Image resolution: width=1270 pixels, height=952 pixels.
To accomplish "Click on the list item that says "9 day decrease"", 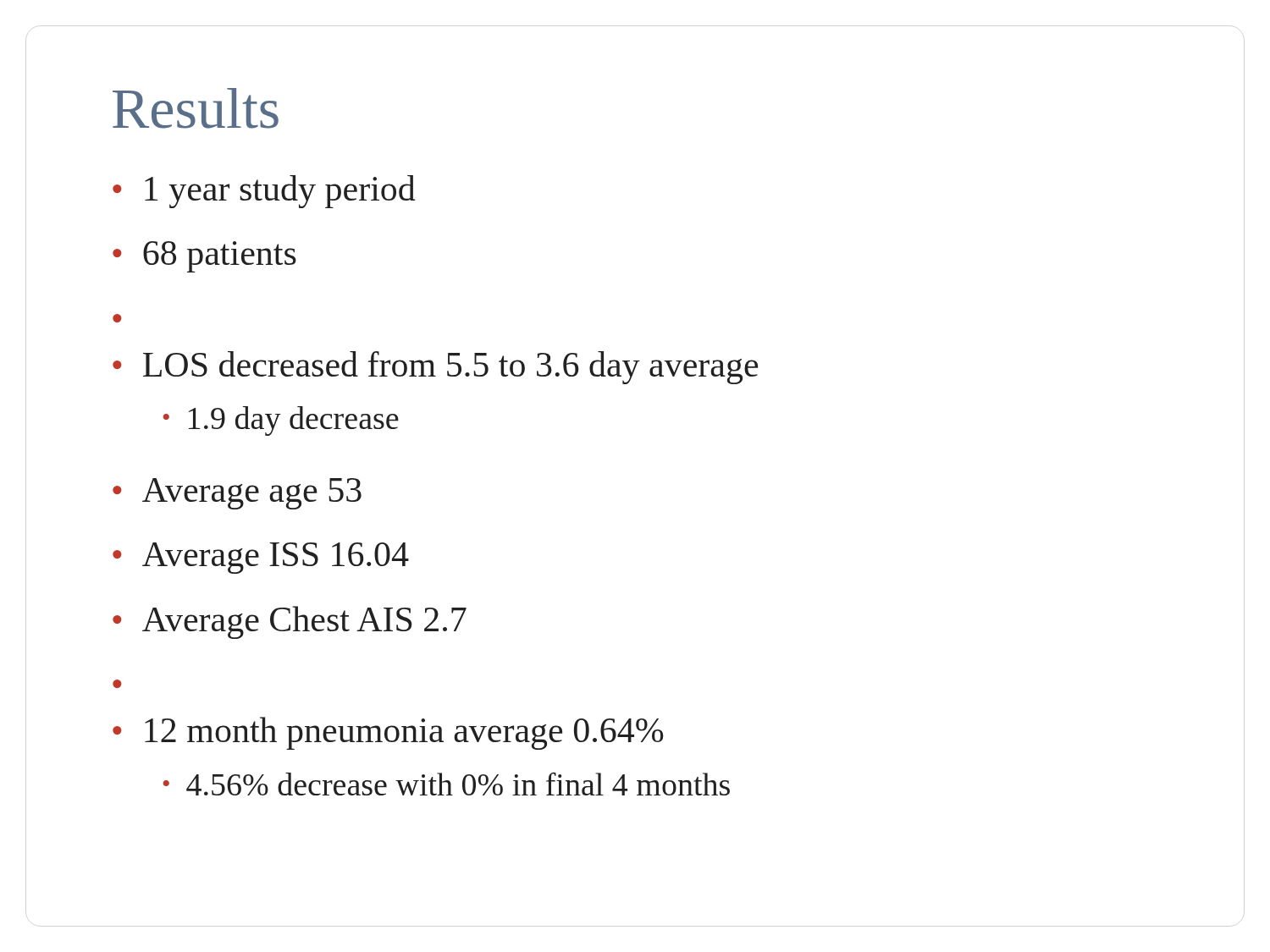I will pyautogui.click(x=280, y=419).
